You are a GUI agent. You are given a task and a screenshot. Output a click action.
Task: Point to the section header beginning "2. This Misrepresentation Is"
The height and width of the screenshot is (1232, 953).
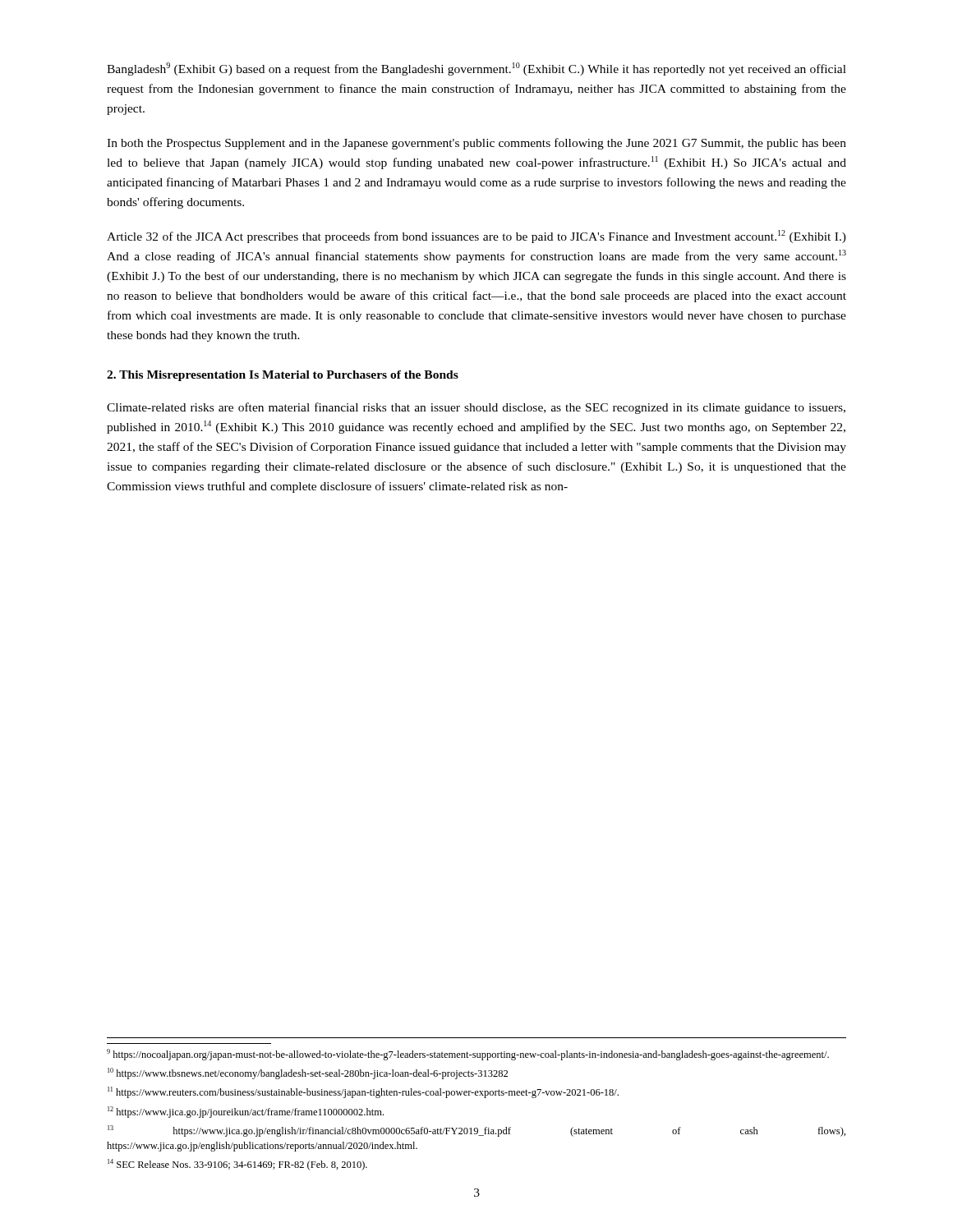coord(283,376)
